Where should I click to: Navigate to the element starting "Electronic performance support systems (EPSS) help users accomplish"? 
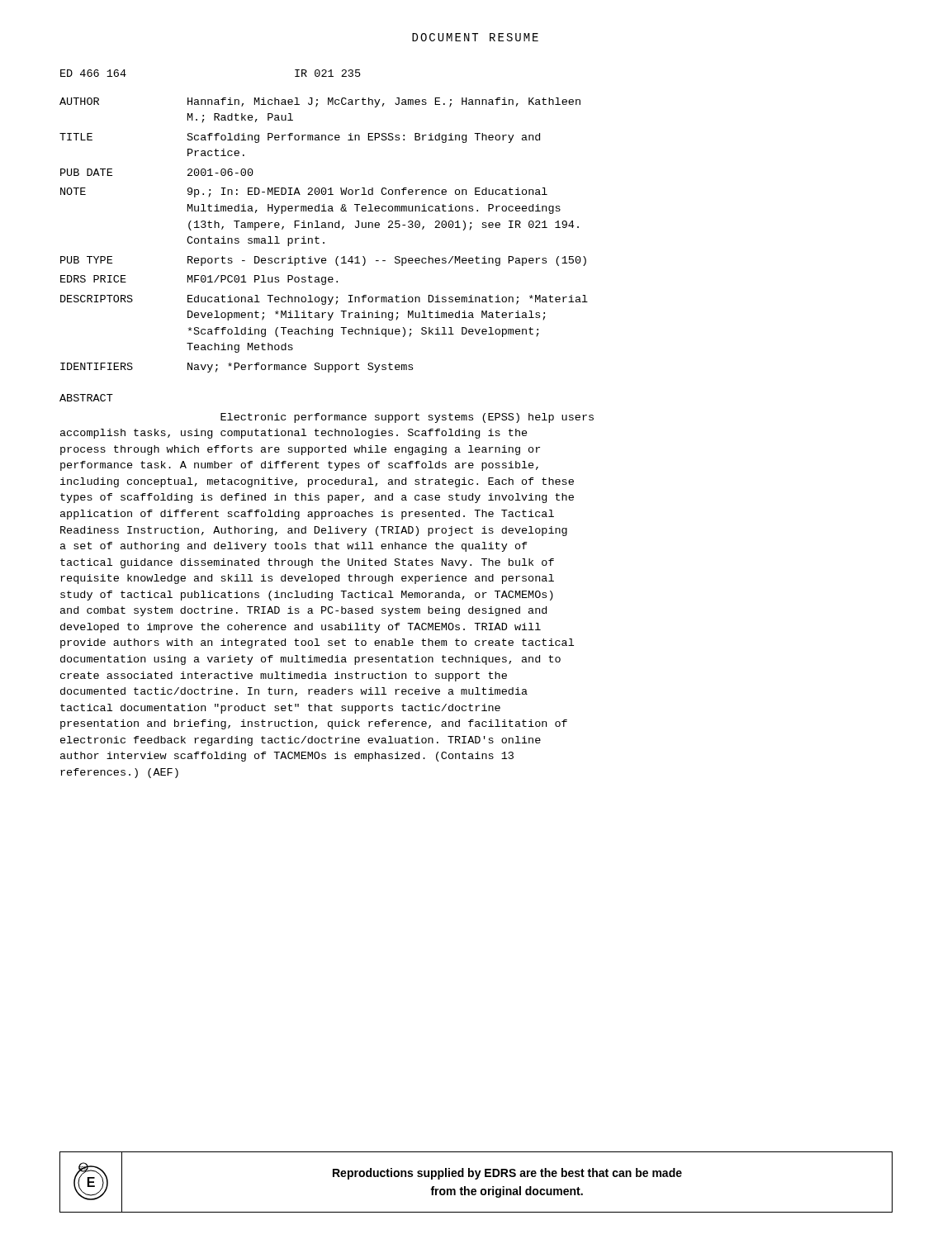[327, 595]
